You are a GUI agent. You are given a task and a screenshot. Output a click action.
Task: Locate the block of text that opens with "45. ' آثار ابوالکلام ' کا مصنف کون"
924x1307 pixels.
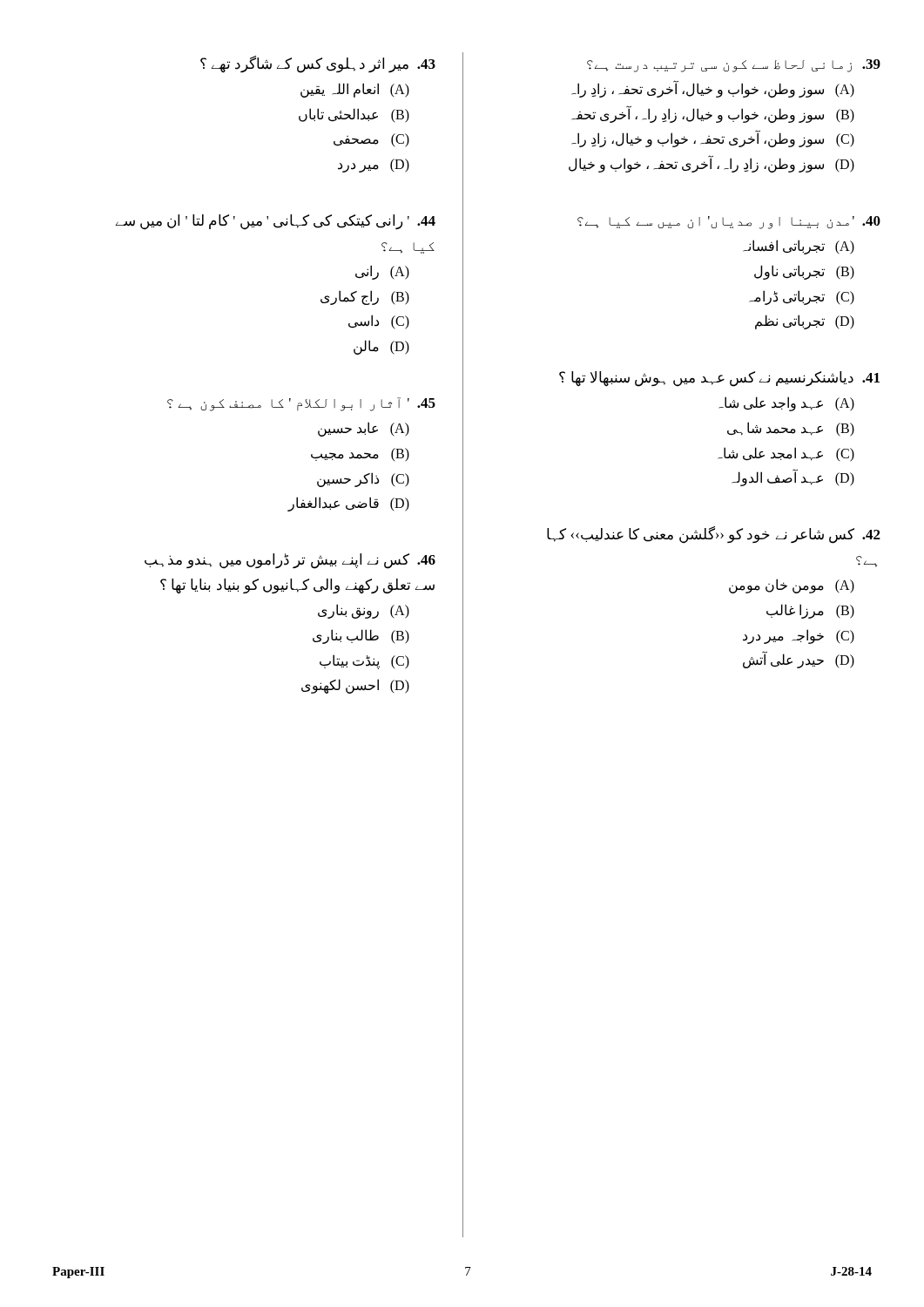(x=301, y=404)
